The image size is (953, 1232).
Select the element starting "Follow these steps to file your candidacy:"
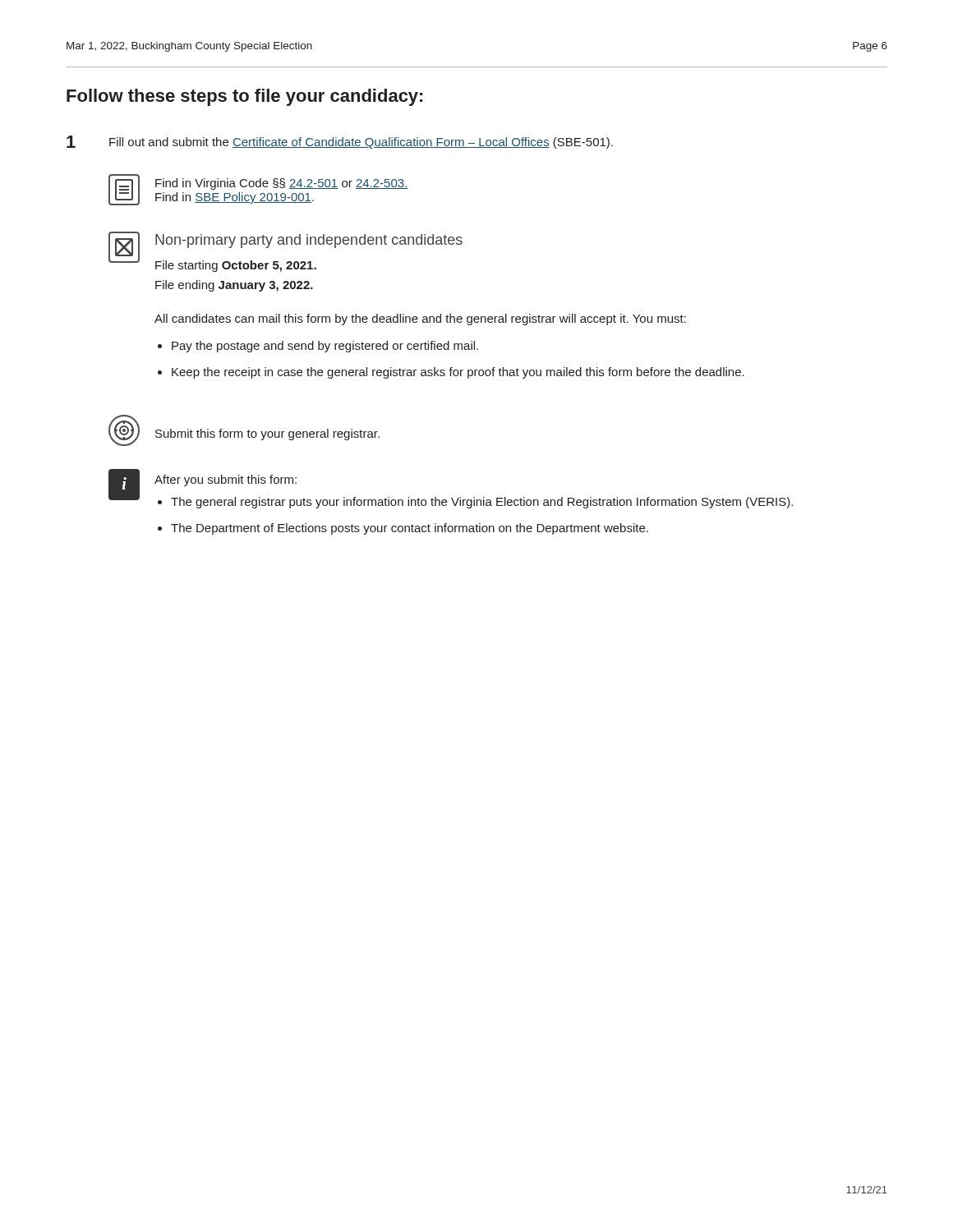(245, 96)
